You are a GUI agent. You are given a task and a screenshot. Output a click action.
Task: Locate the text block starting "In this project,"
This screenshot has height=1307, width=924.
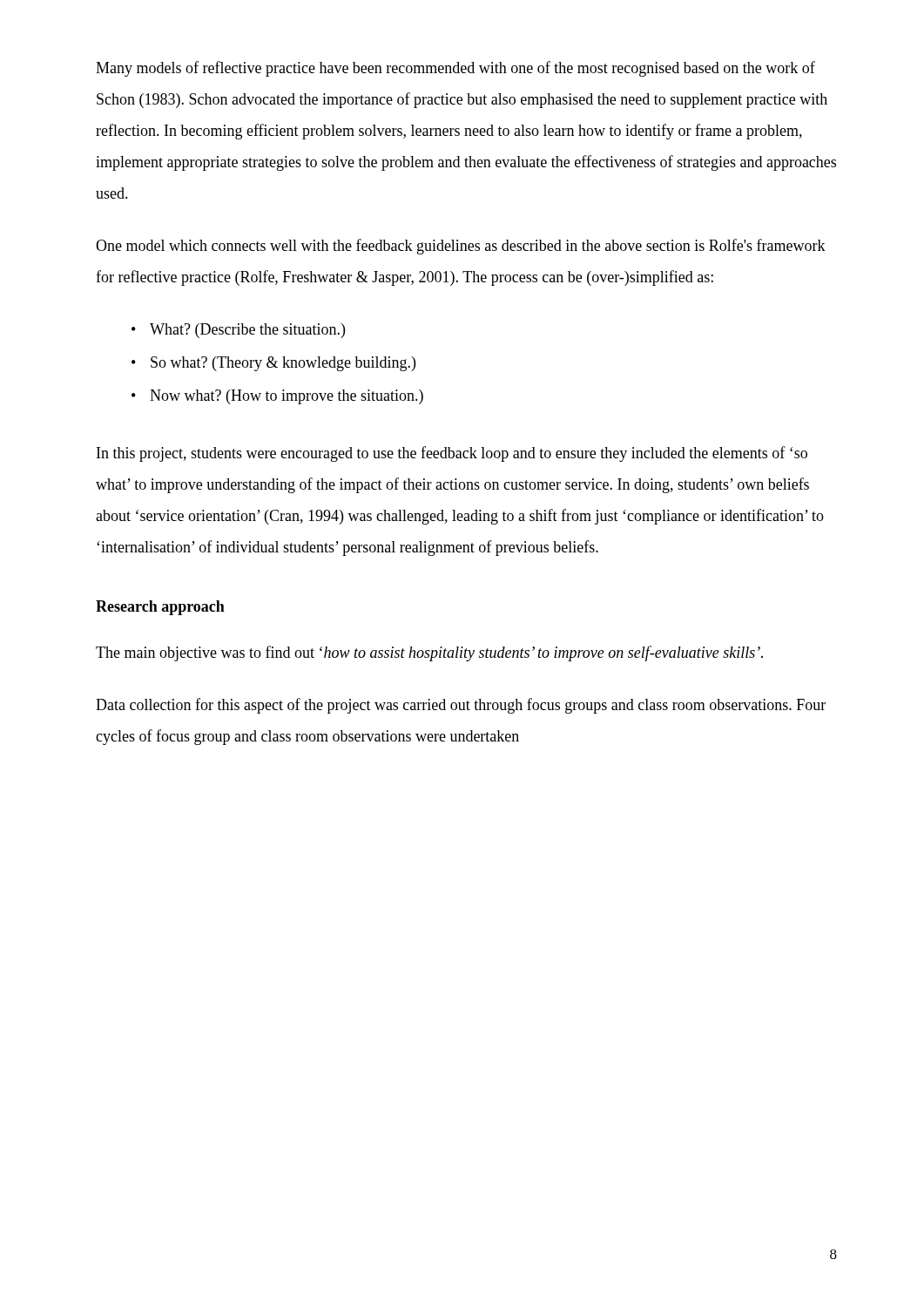tap(460, 500)
